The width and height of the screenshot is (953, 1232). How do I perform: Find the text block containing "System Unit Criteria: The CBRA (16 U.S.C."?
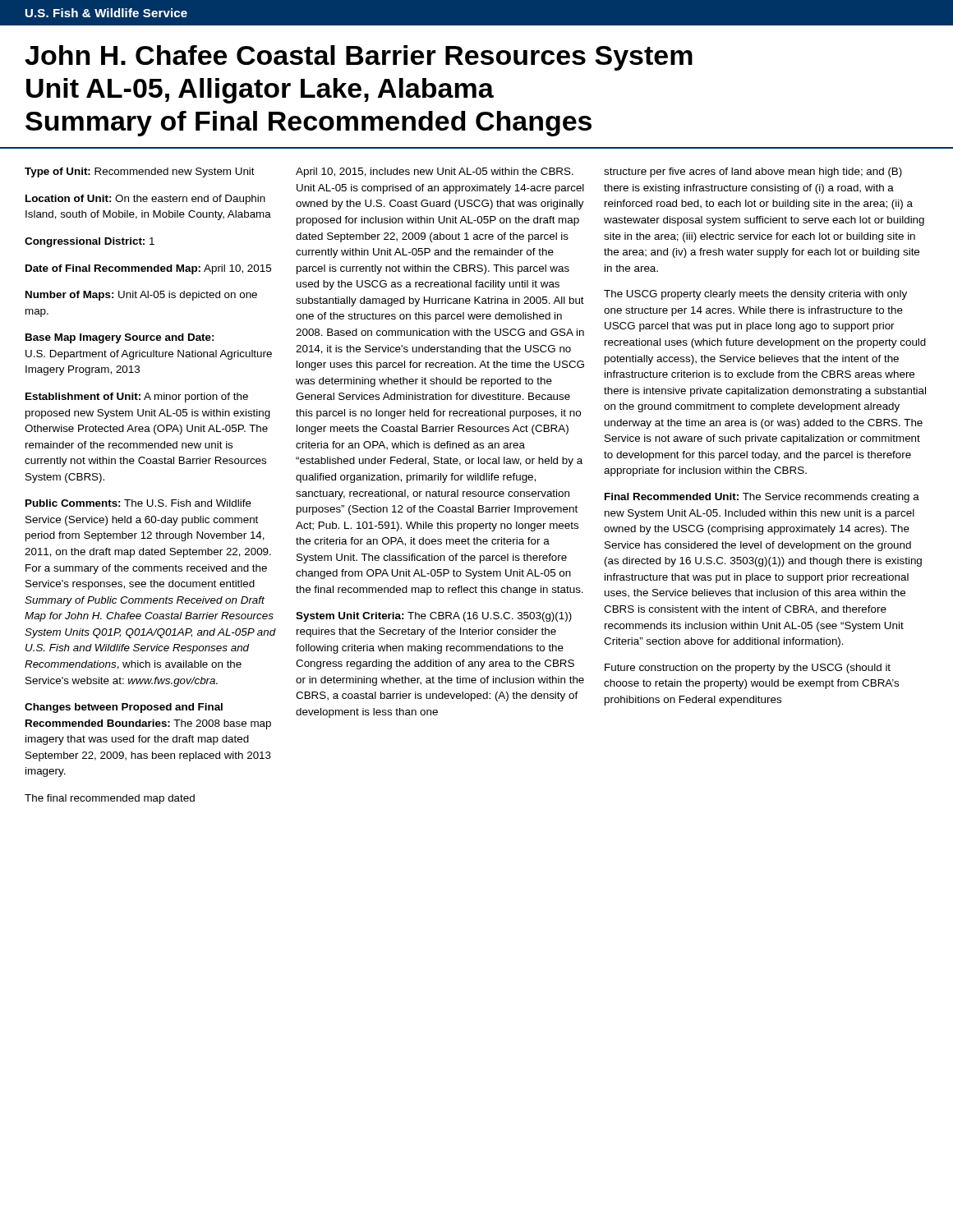pos(440,663)
